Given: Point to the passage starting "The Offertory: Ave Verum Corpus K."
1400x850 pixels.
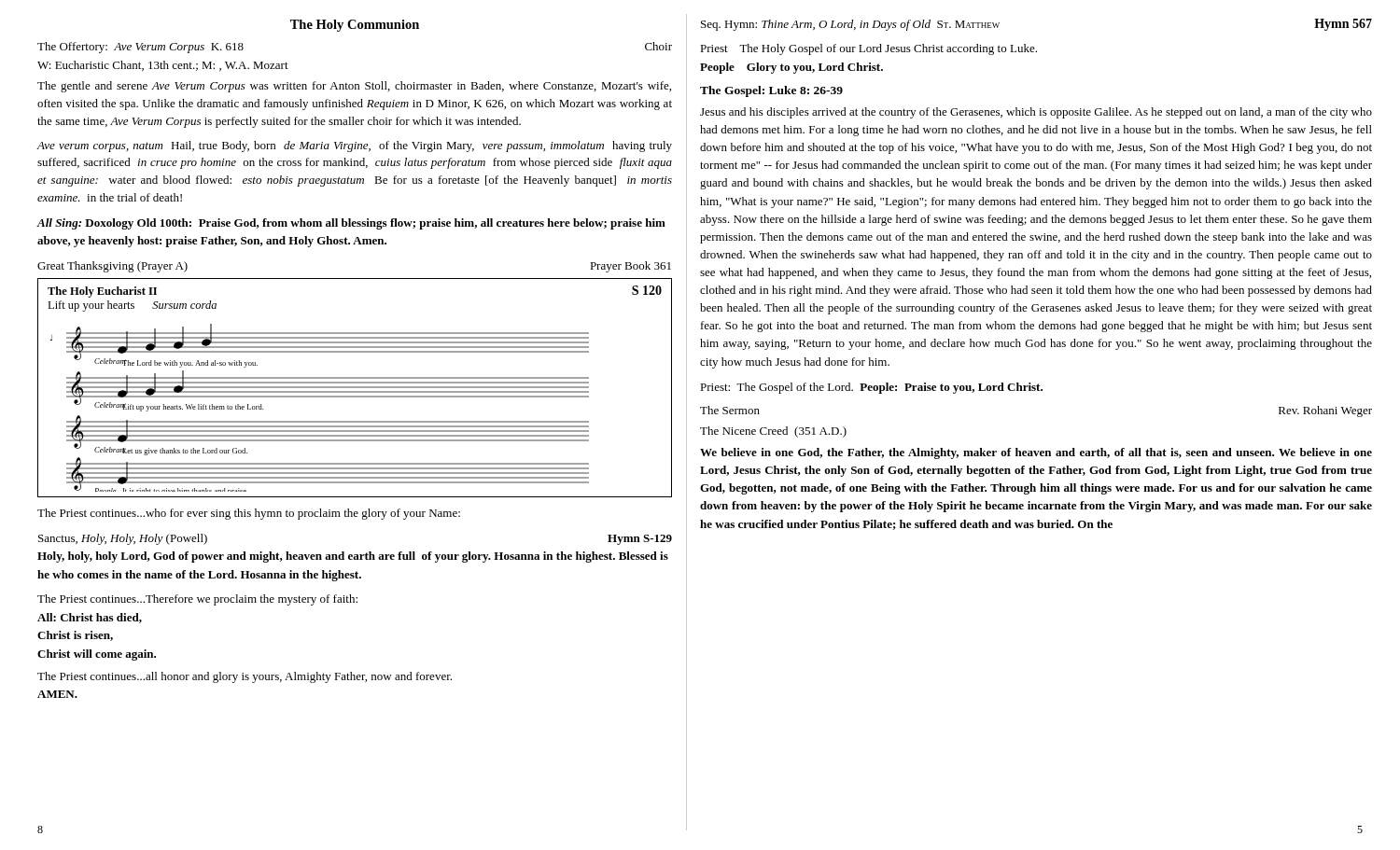Looking at the screenshot, I should (x=145, y=47).
